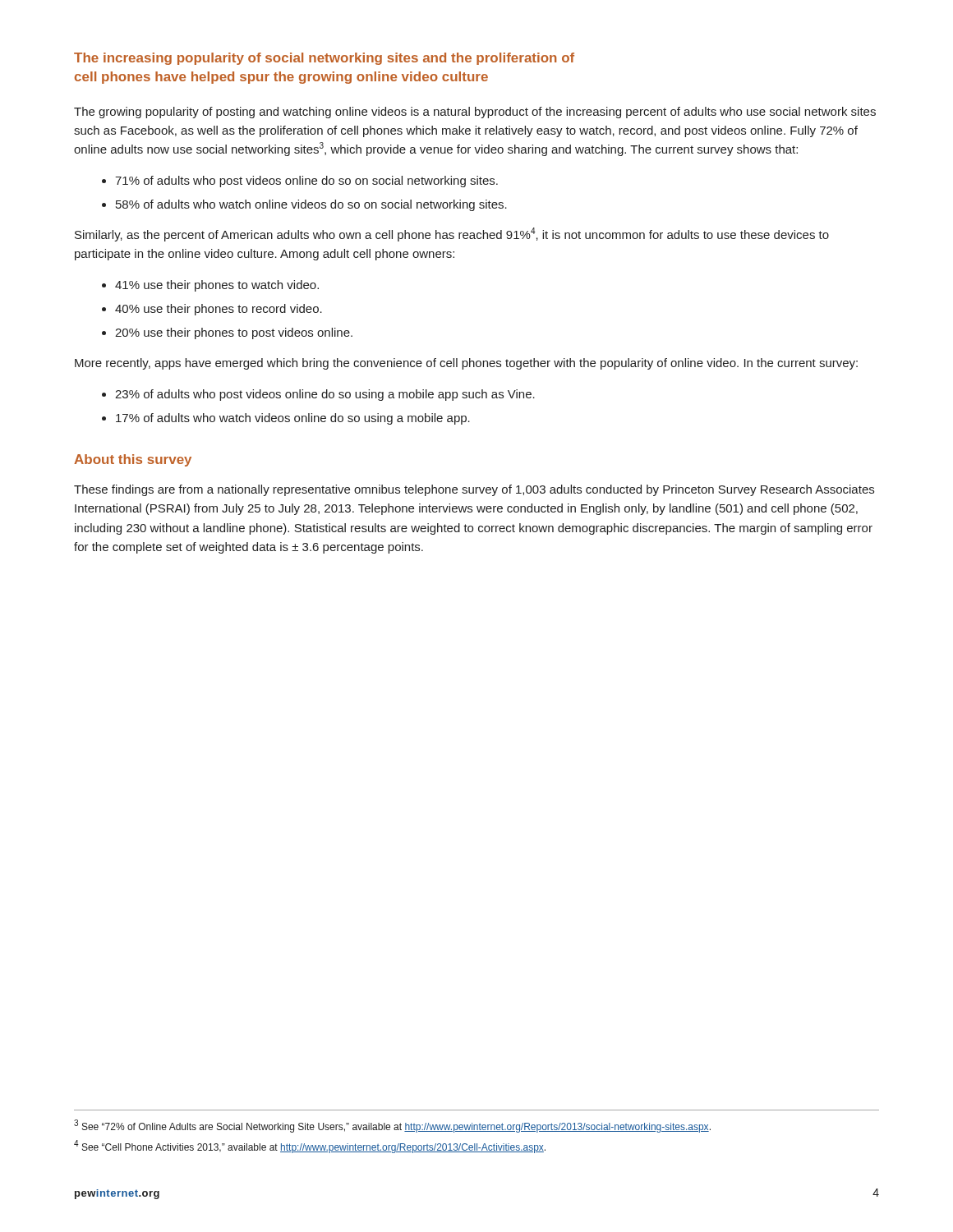Find the list item that says "23% of adults who"

tap(325, 394)
